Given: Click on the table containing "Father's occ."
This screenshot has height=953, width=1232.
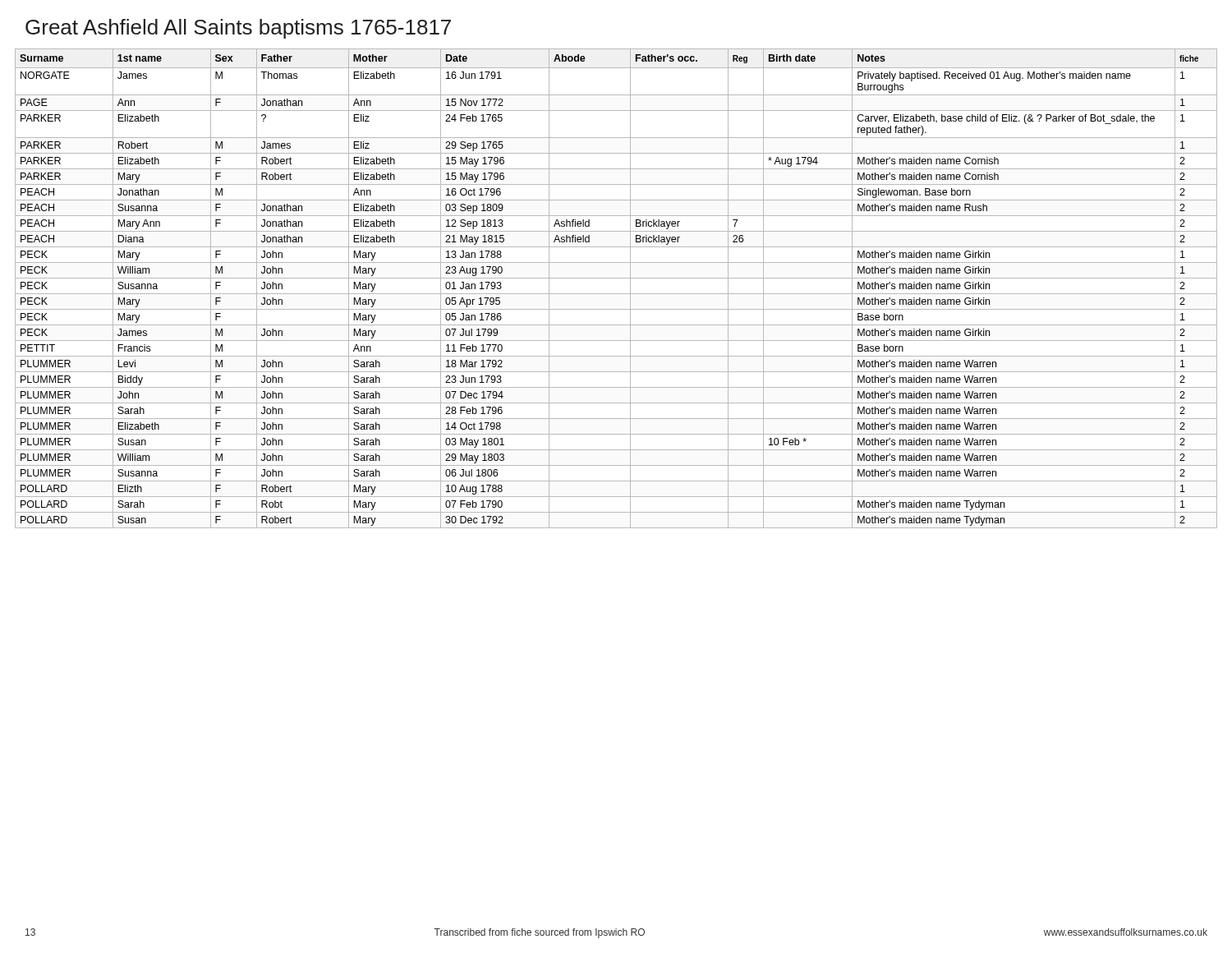Looking at the screenshot, I should click(616, 288).
